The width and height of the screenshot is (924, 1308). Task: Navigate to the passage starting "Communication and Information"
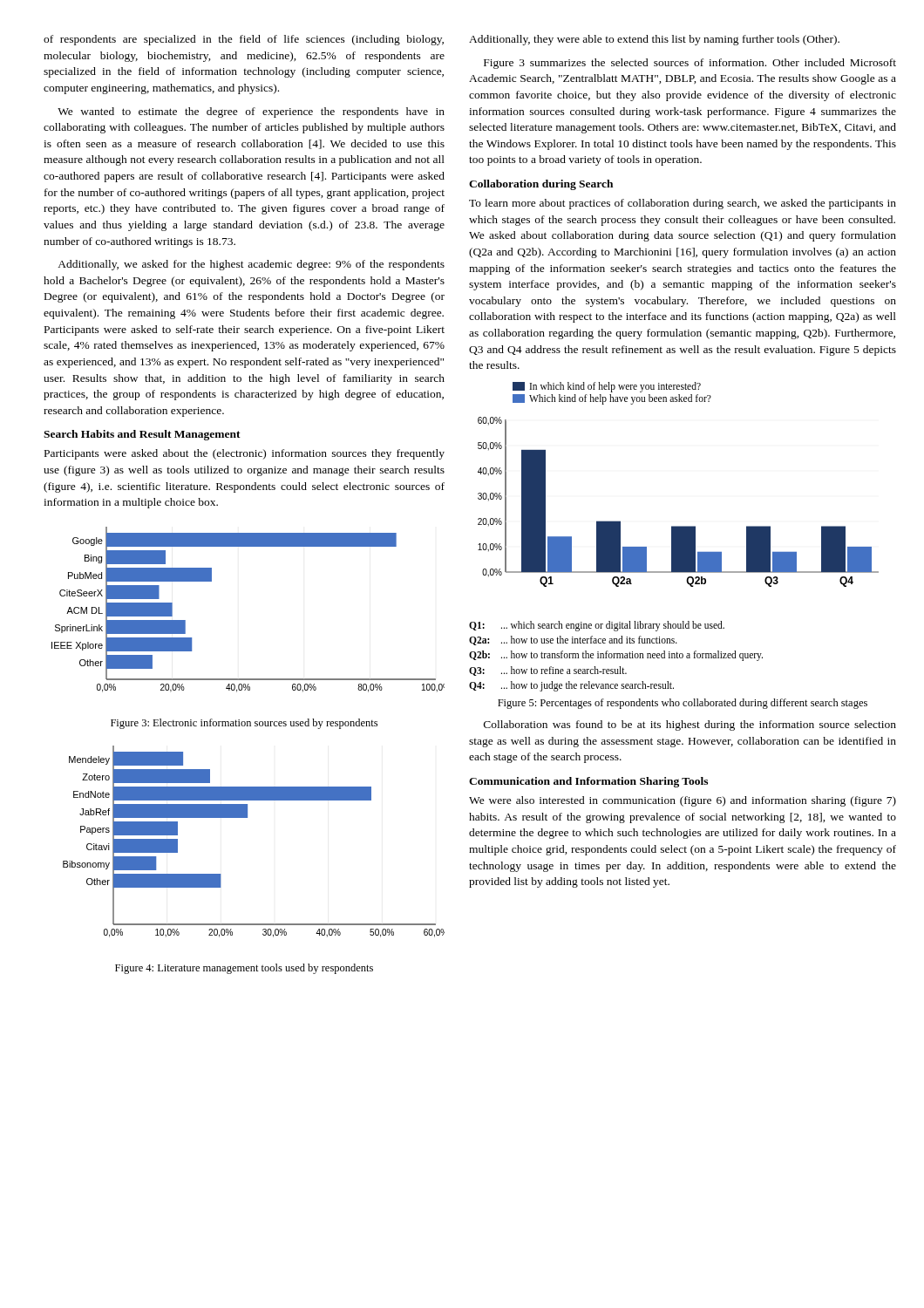pyautogui.click(x=589, y=781)
